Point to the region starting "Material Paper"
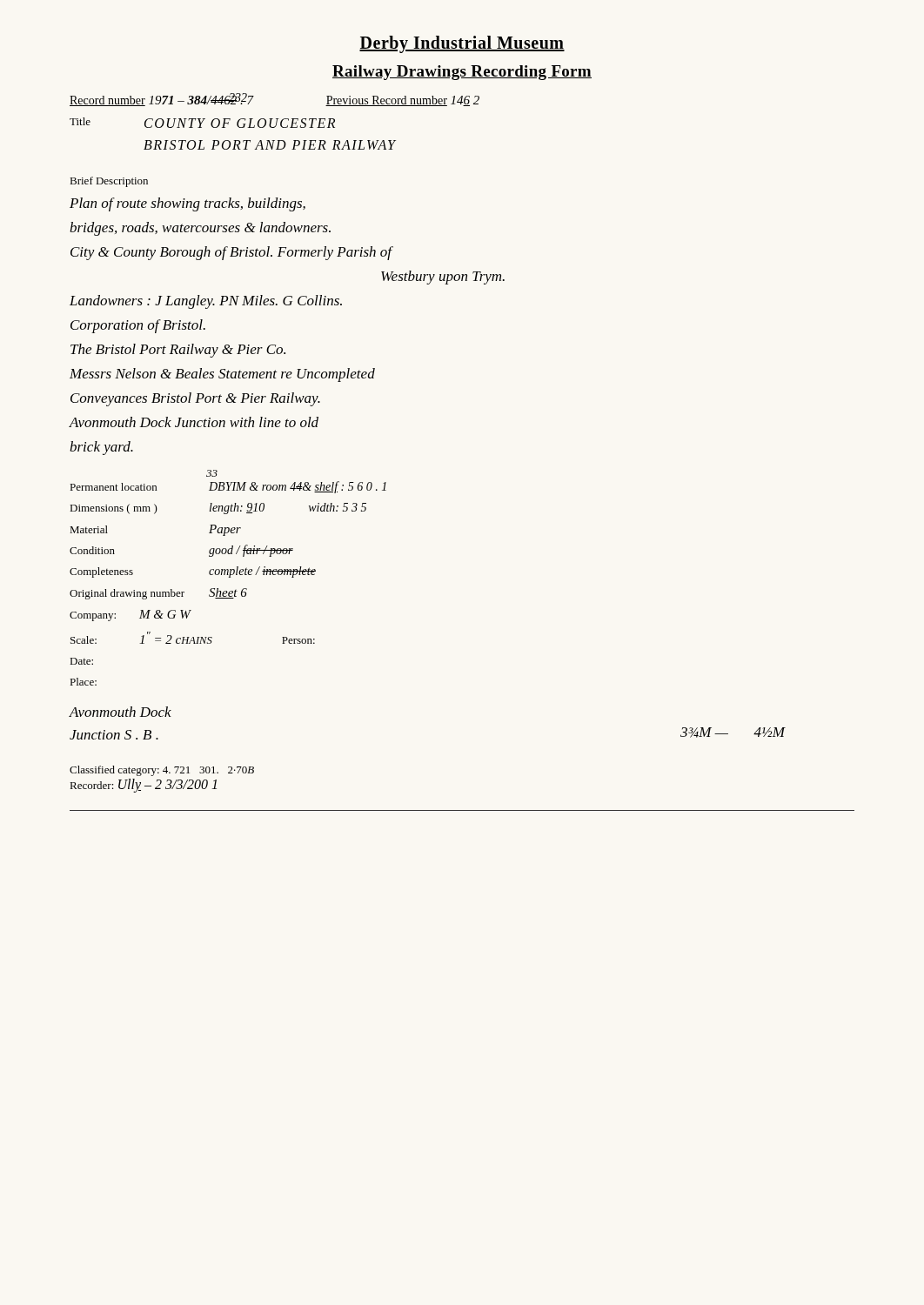Viewport: 924px width, 1305px height. pyautogui.click(x=89, y=530)
